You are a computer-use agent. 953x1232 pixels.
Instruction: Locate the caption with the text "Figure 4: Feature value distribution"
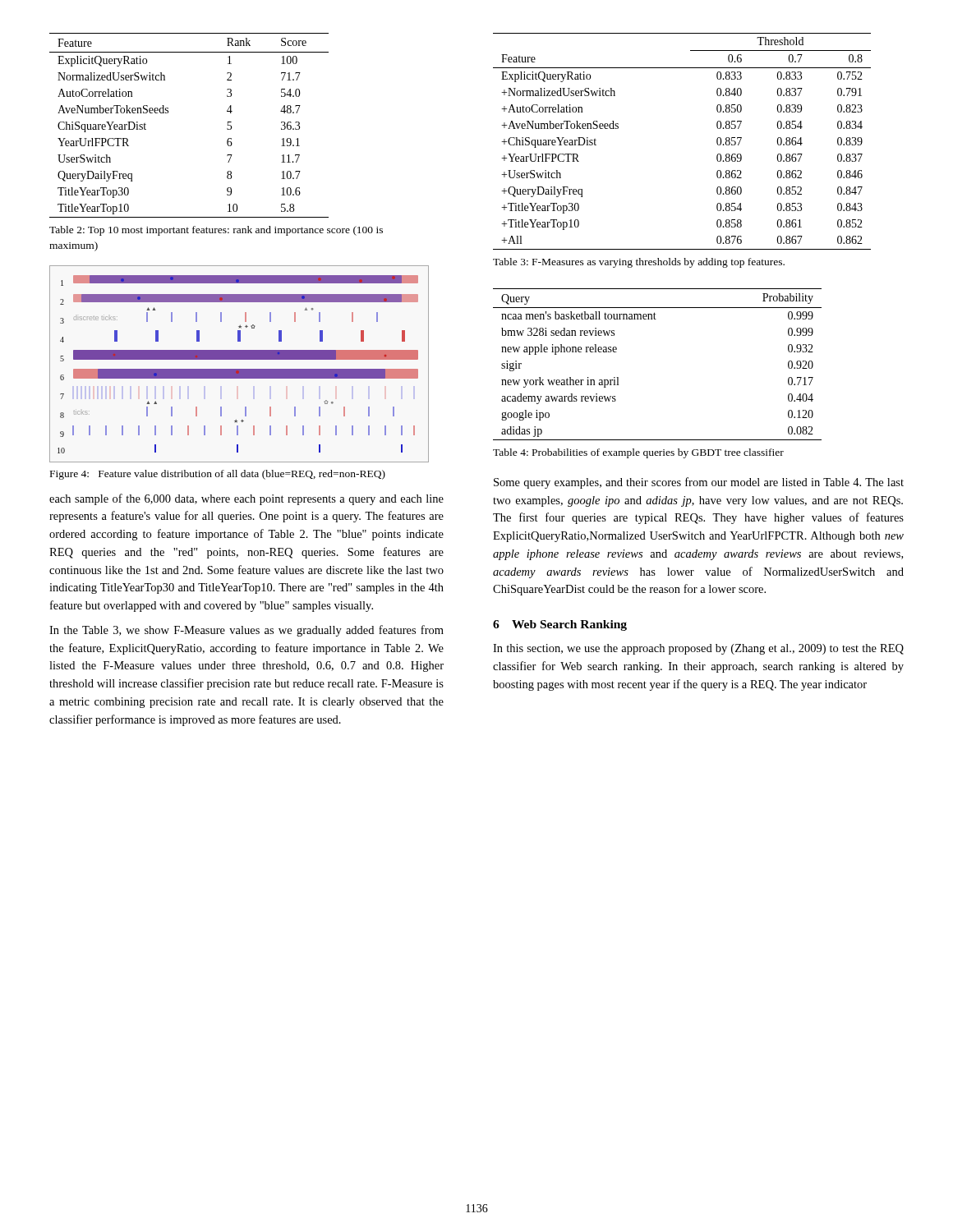pyautogui.click(x=217, y=473)
